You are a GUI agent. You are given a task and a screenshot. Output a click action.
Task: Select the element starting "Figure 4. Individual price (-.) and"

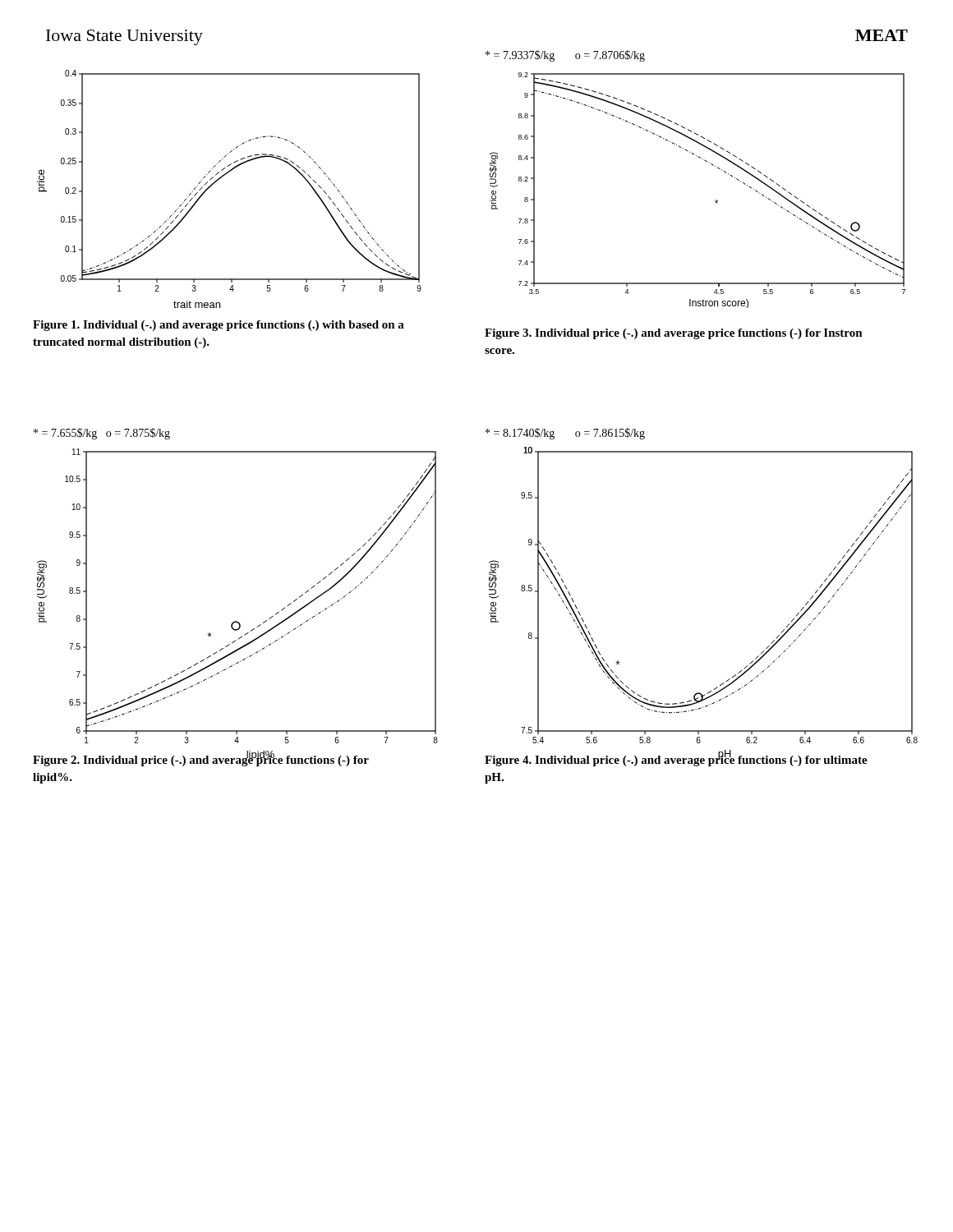676,768
